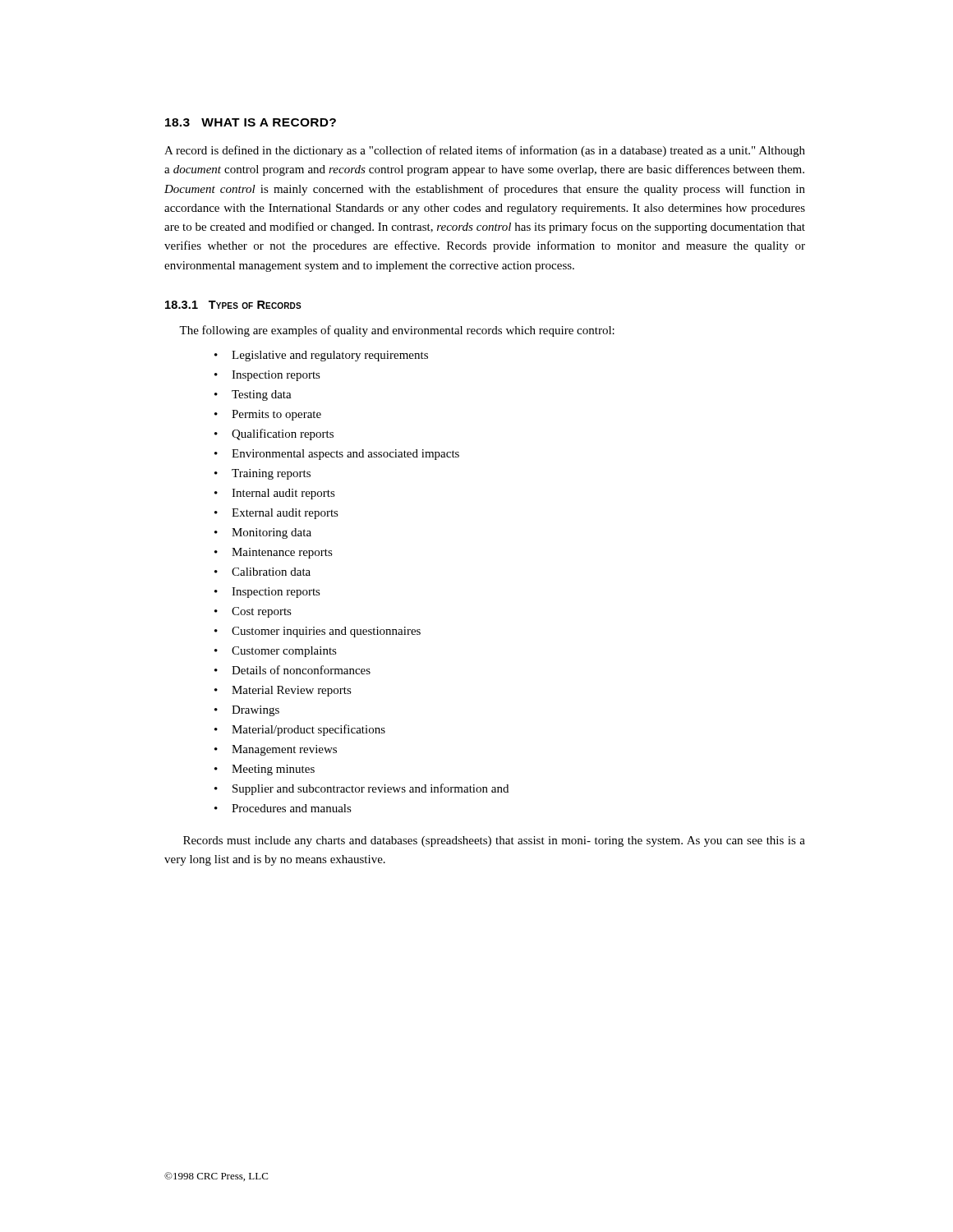
Task: Locate the list item that reads "•Environmental aspects and associated impacts"
Action: tap(337, 453)
